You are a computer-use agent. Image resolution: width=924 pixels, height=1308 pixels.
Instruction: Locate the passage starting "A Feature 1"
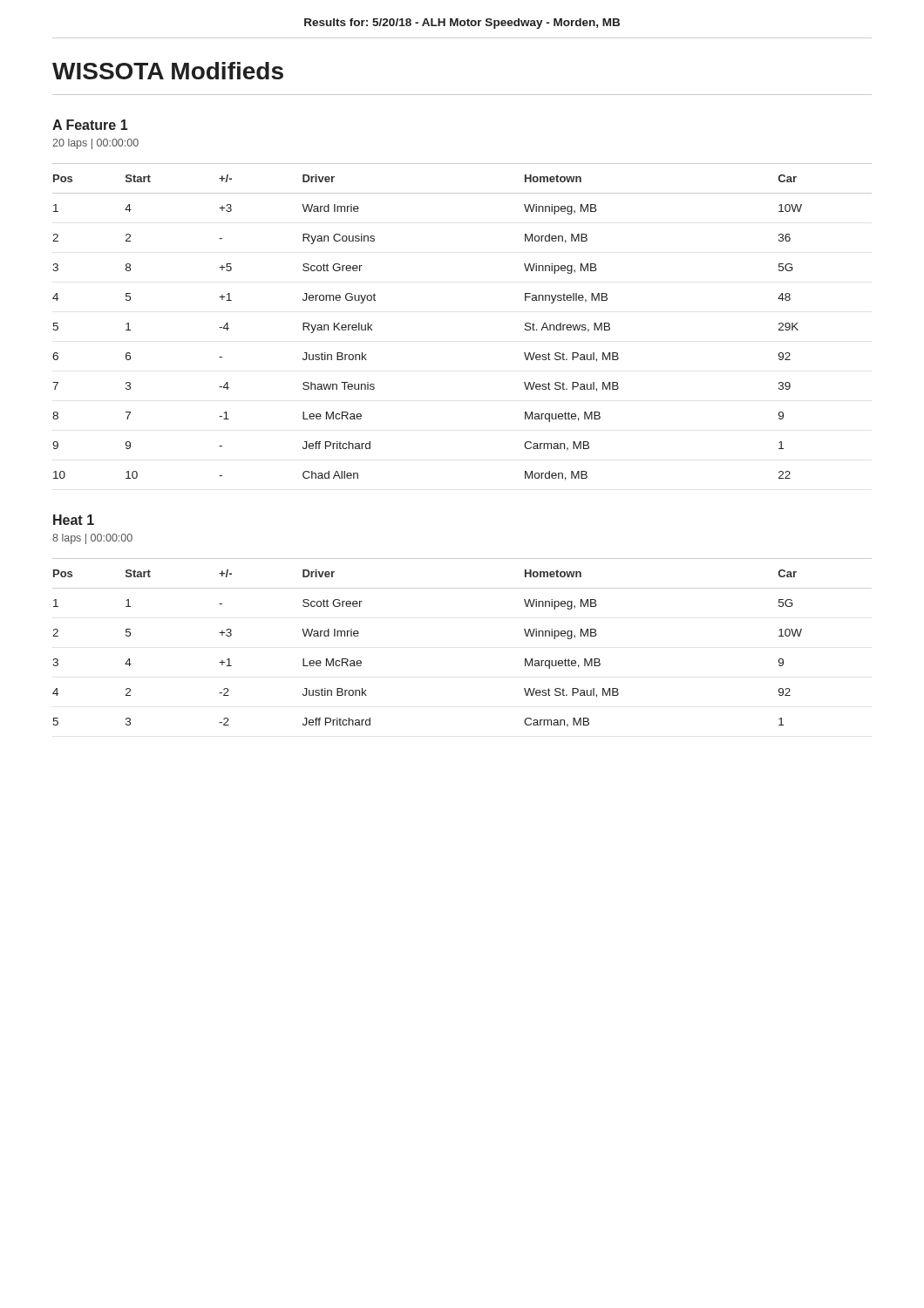(90, 125)
